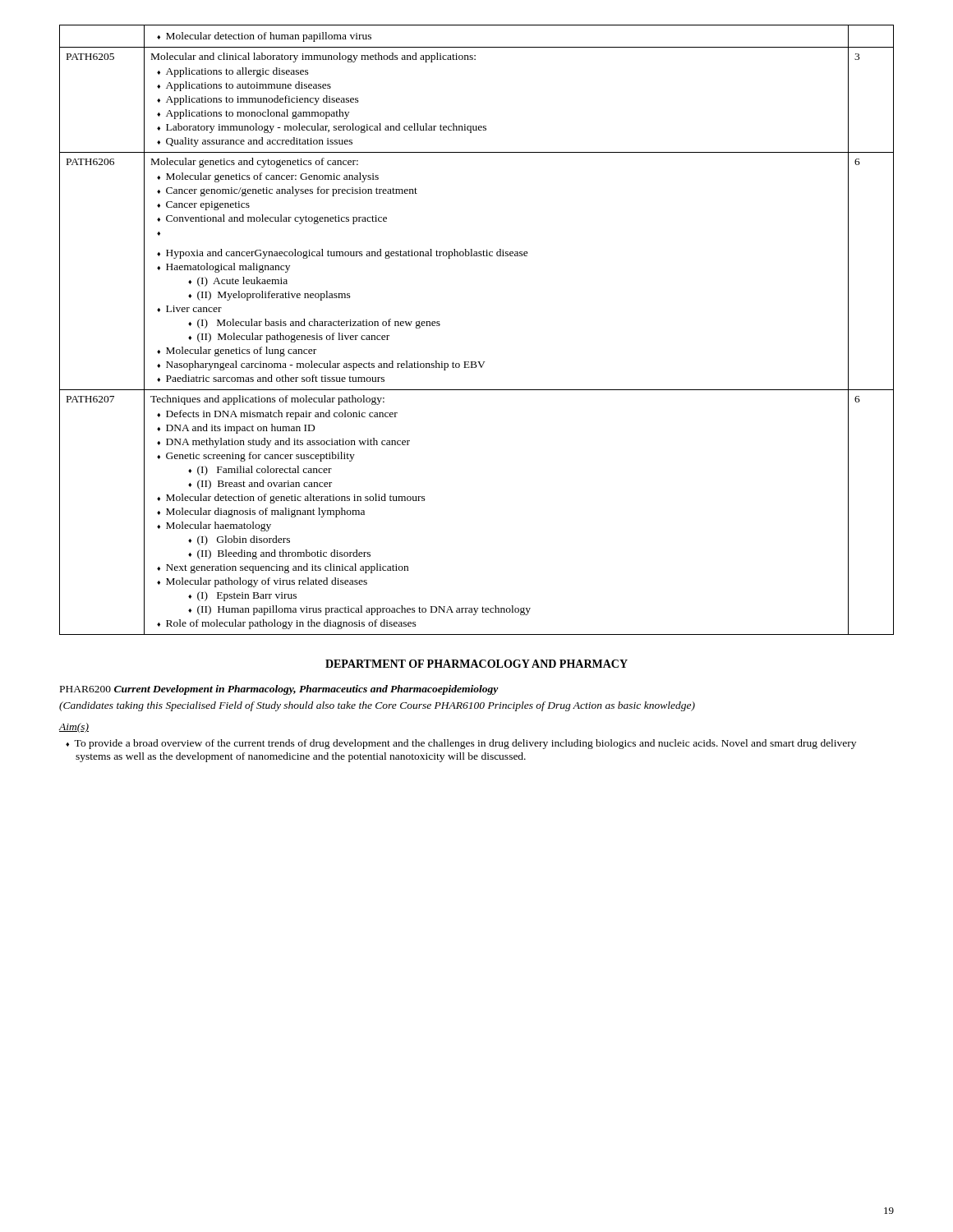Locate the text block containing "(Candidates taking this Specialised Field of Study should"
953x1232 pixels.
377,705
